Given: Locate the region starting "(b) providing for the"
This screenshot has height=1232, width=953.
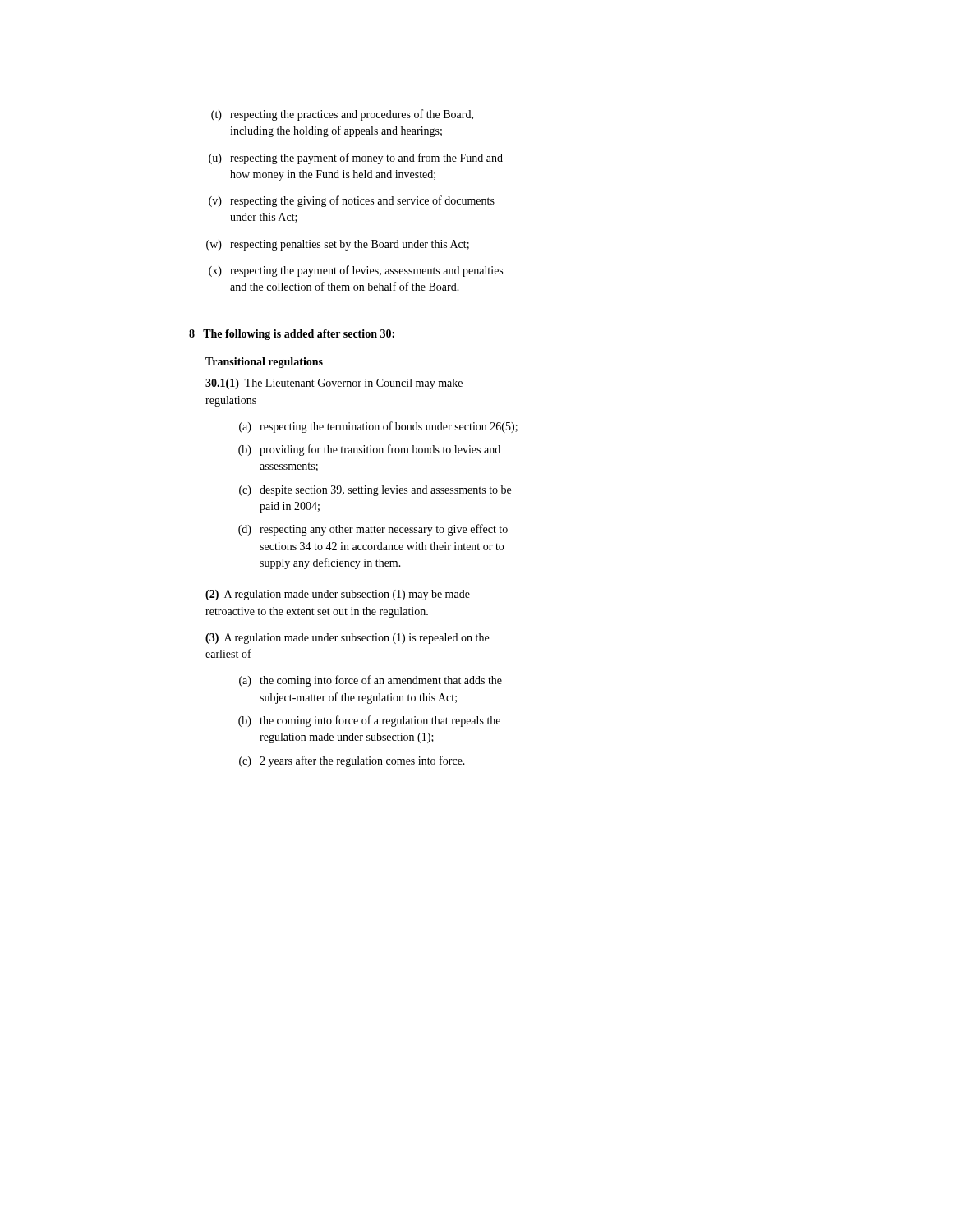Looking at the screenshot, I should pyautogui.click(x=369, y=450).
